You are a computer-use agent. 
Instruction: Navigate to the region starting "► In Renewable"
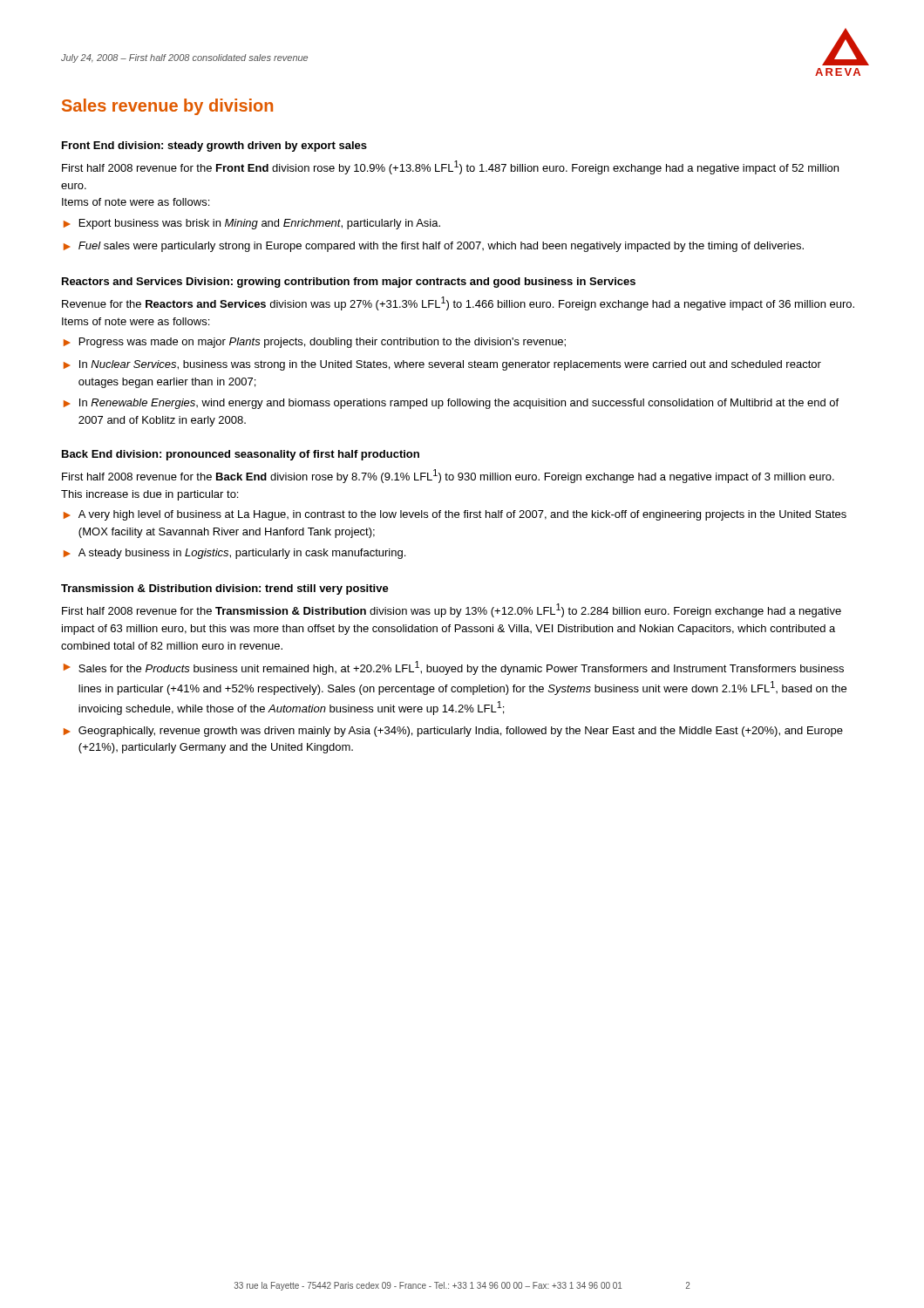[462, 411]
